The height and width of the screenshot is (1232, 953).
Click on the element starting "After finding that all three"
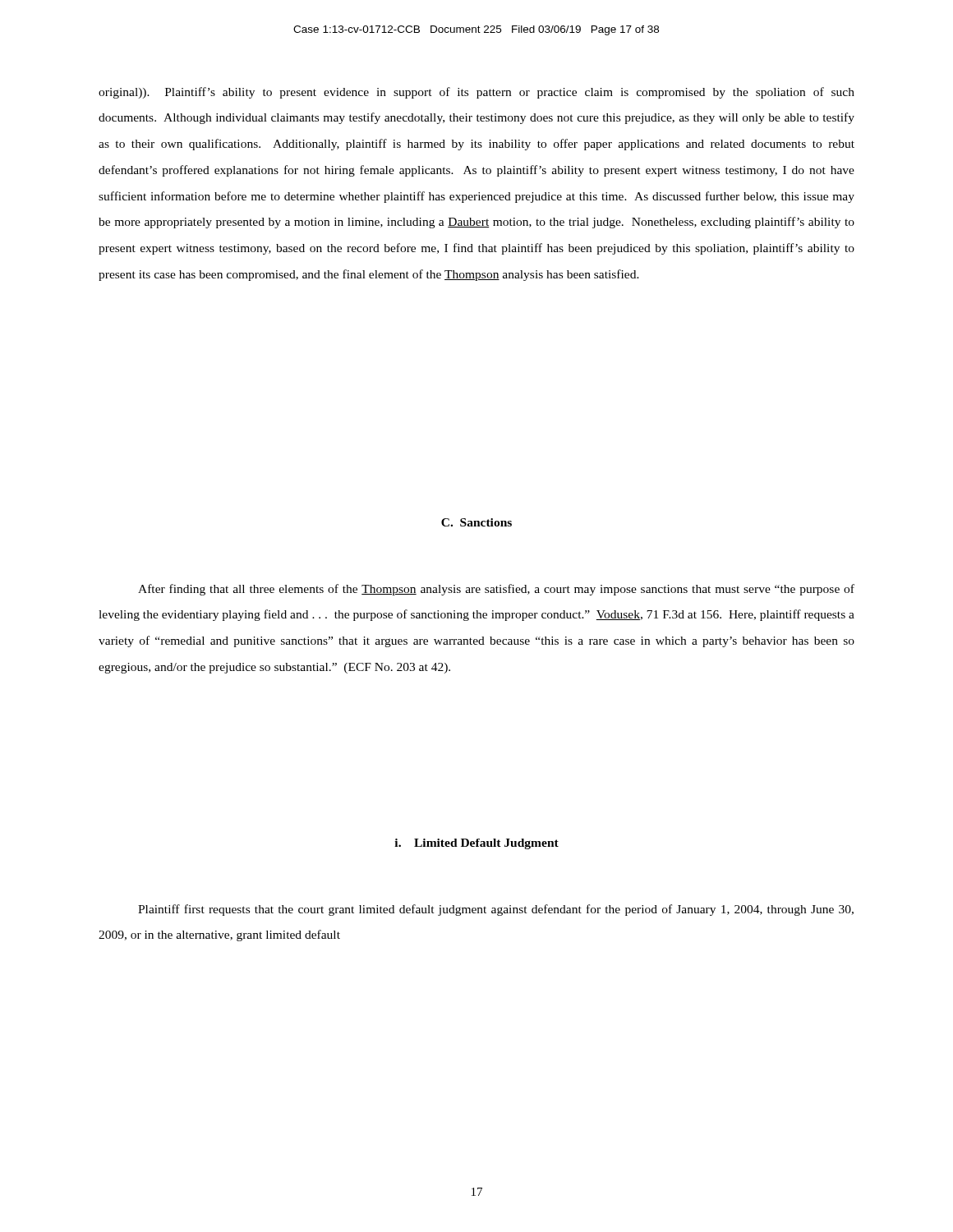coord(476,628)
